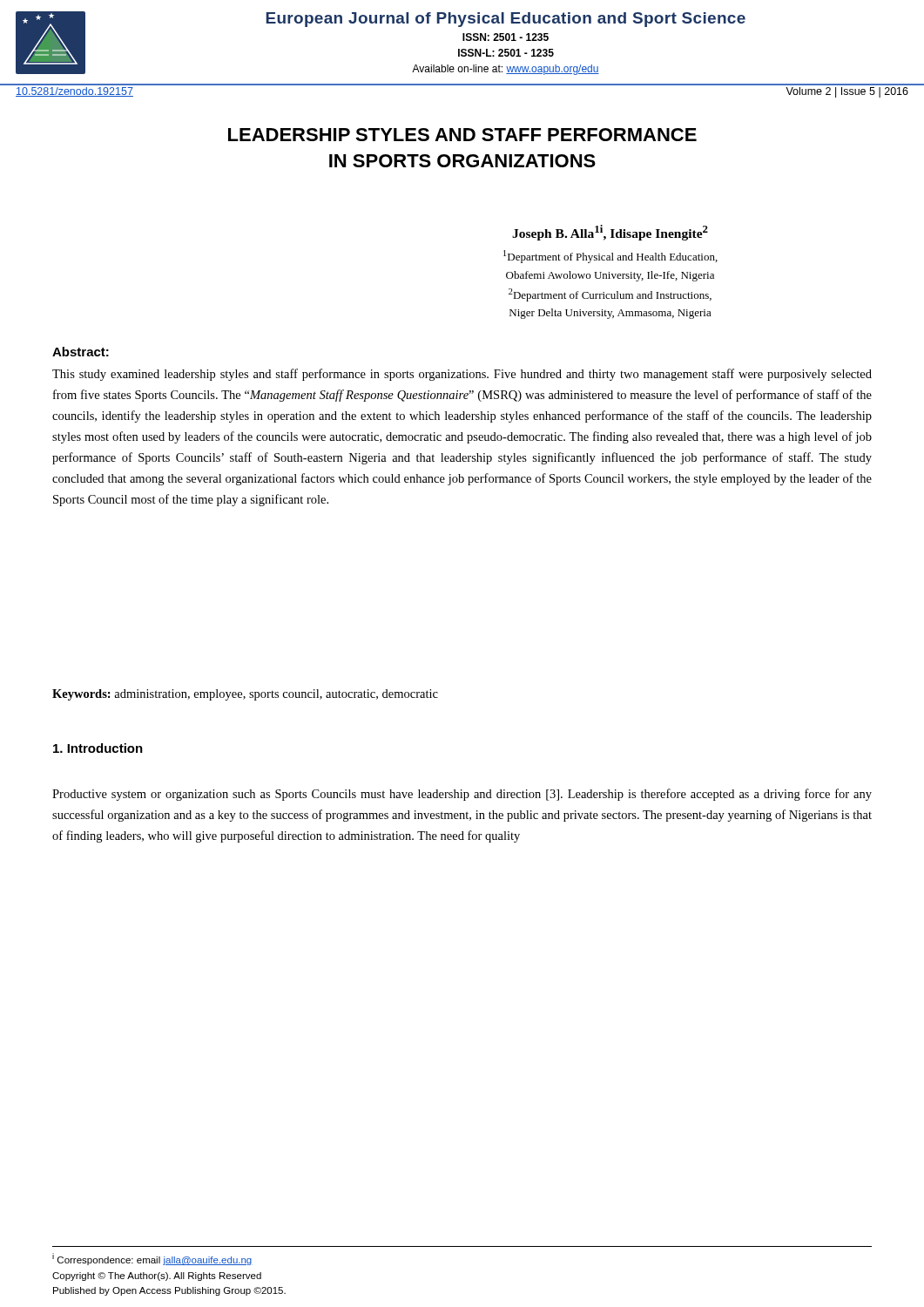
Task: Click on the section header with the text "1. Introduction"
Action: point(98,748)
